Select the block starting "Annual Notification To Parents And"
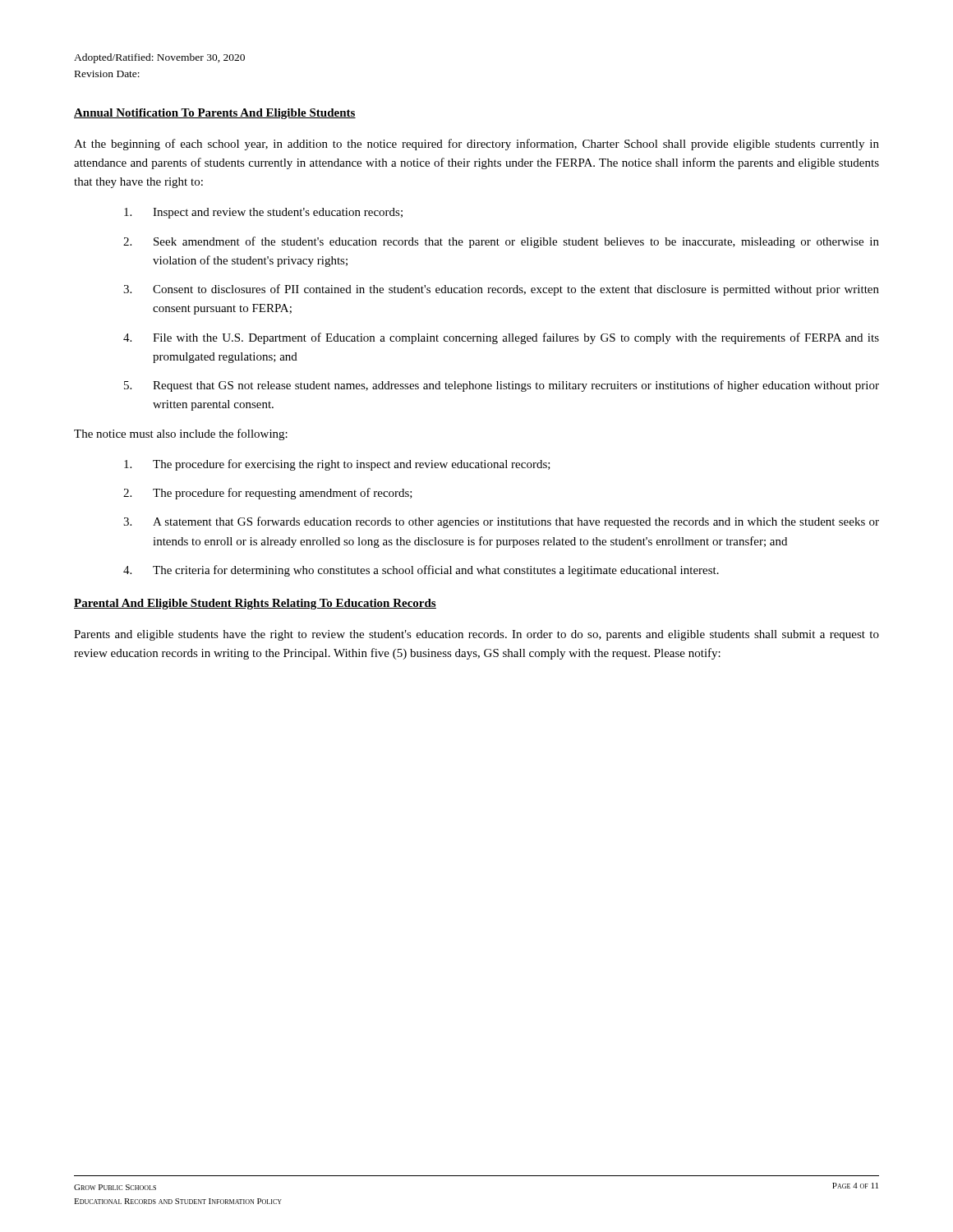This screenshot has height=1232, width=953. tap(215, 112)
